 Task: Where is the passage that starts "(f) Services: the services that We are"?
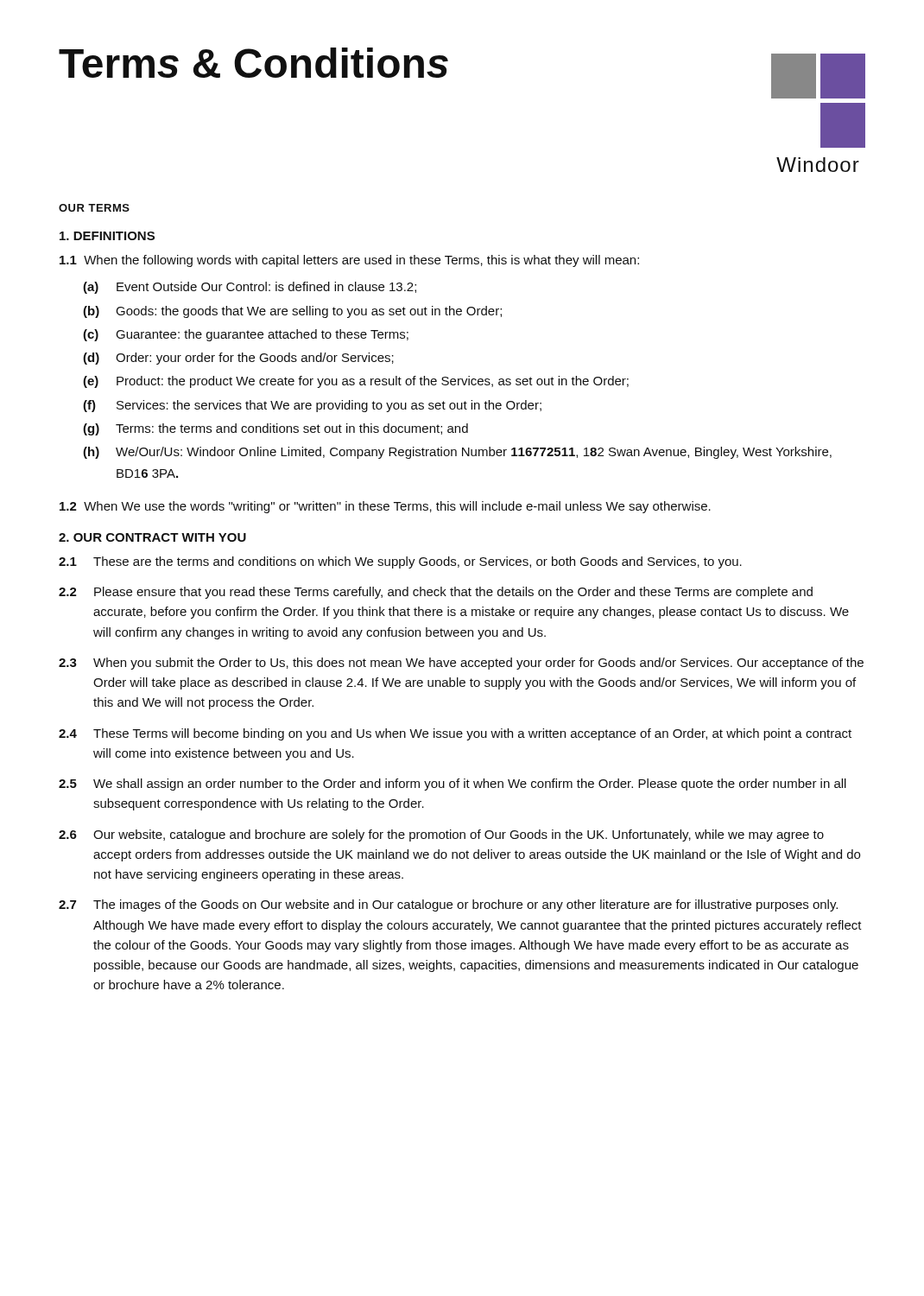pyautogui.click(x=474, y=404)
